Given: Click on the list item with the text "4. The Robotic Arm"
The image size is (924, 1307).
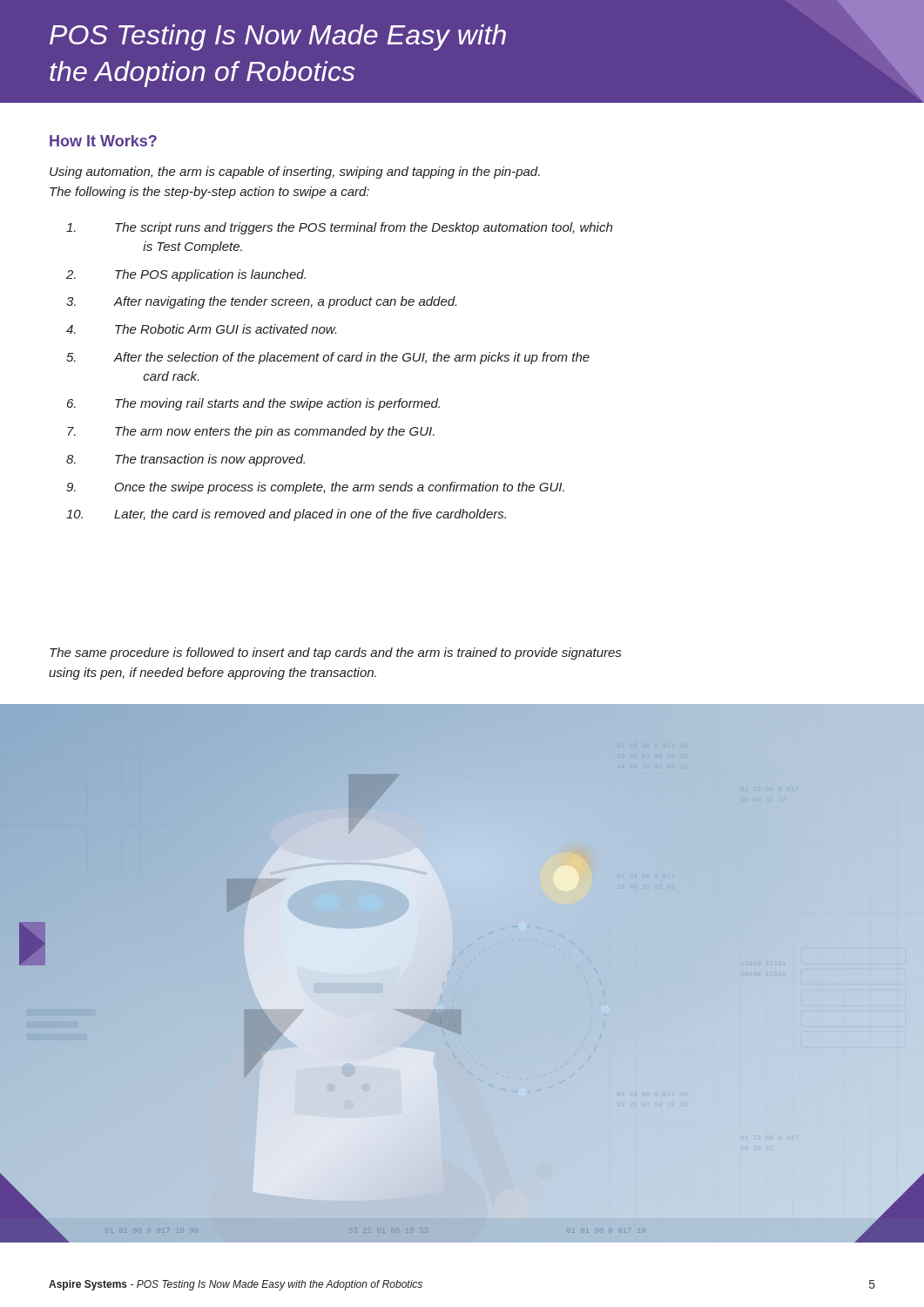Looking at the screenshot, I should point(201,329).
